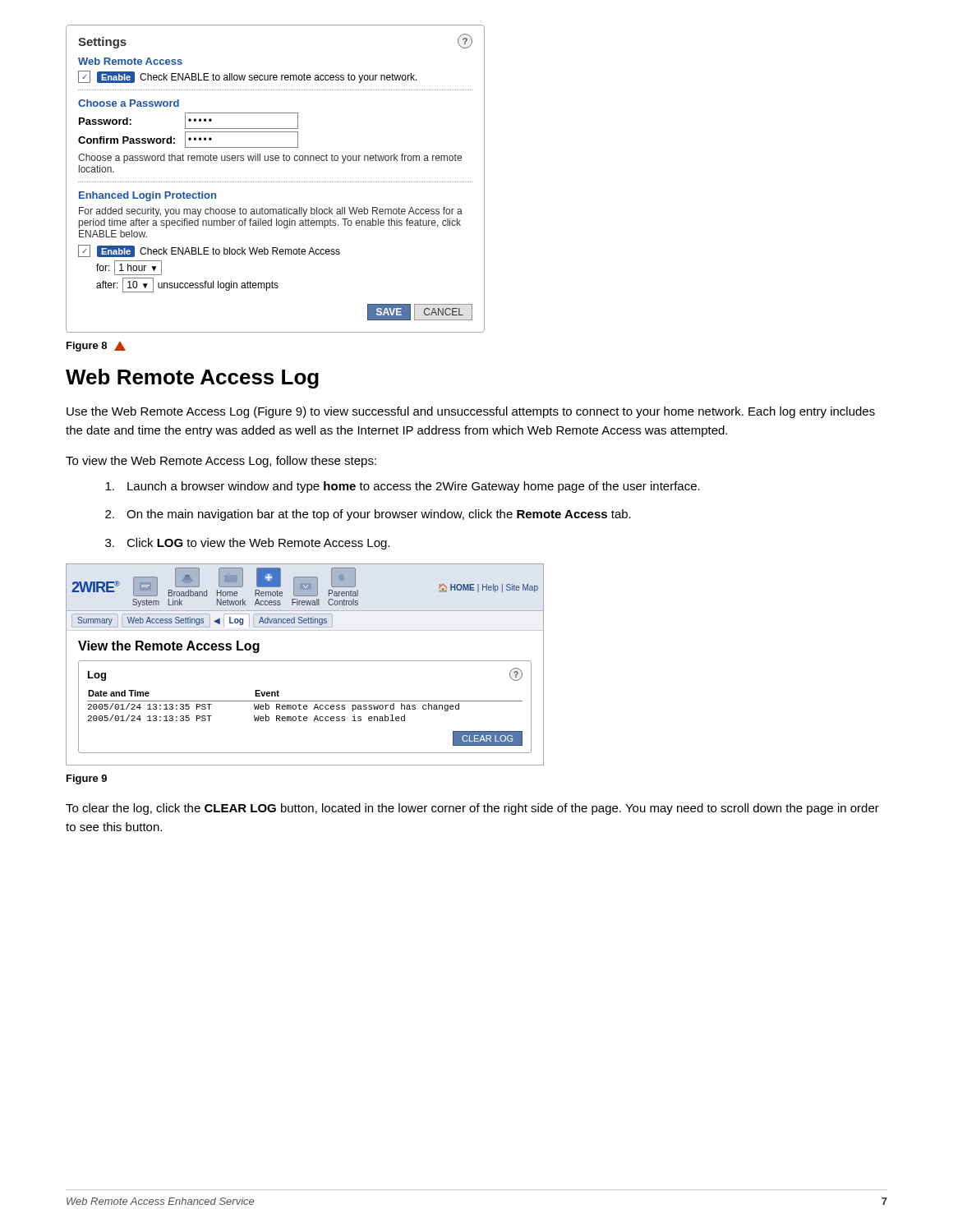Where is the passage that starts "Launch a browser window and type home to"?
The height and width of the screenshot is (1232, 953).
tap(493, 486)
